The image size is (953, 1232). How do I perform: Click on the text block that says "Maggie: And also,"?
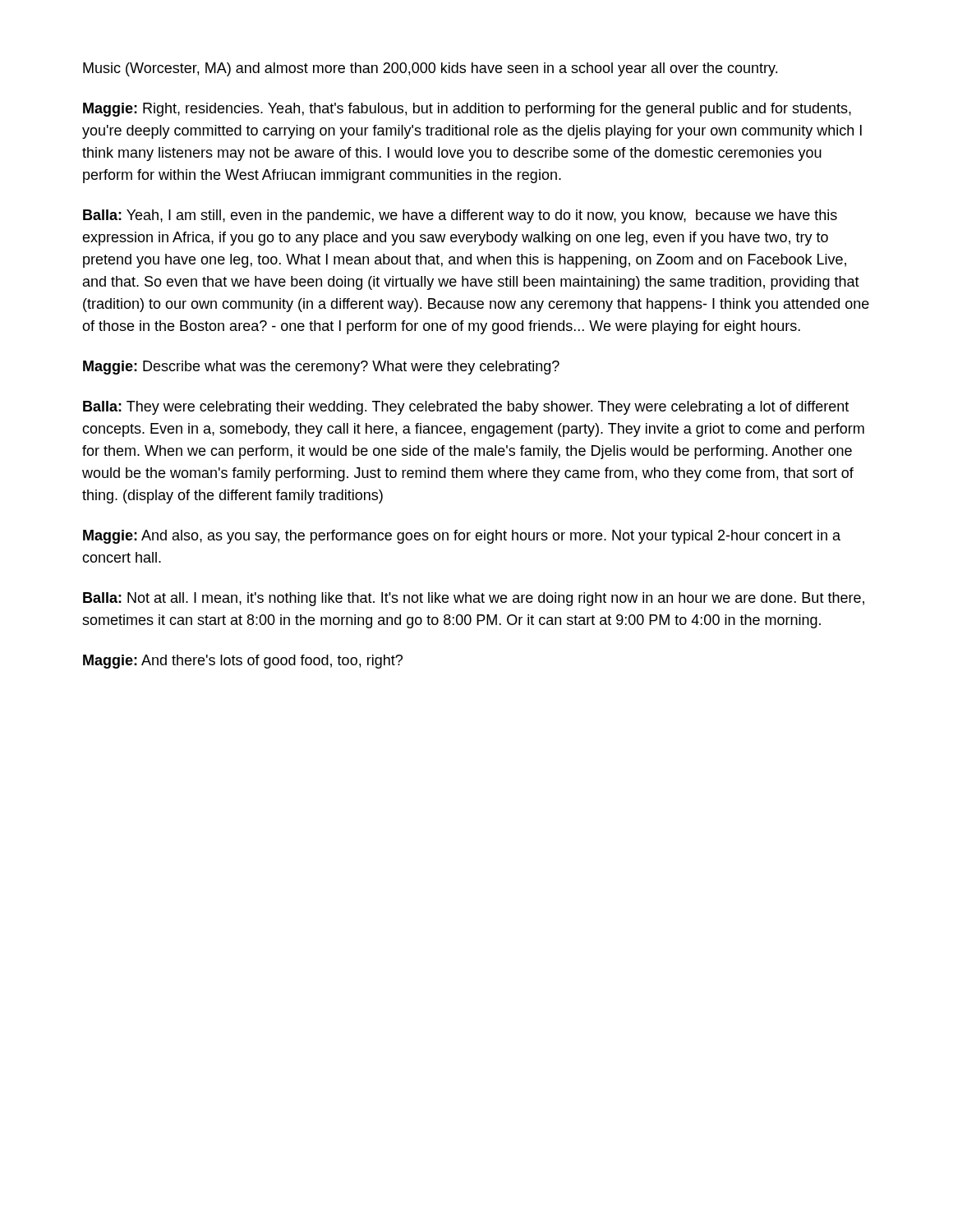(x=461, y=547)
